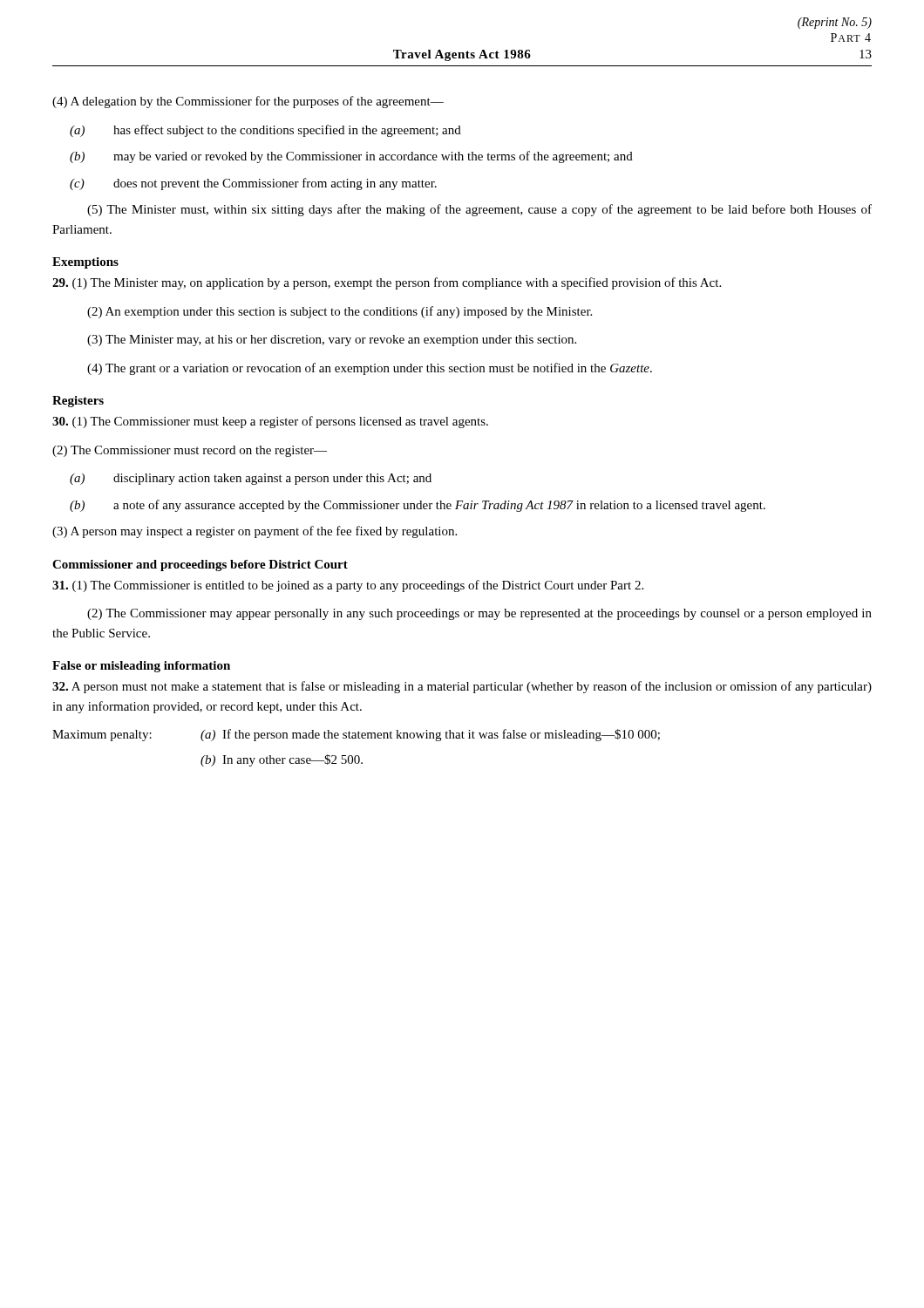Screen dimensions: 1308x924
Task: Navigate to the text block starting "(1) The Minister may, on application"
Action: coord(387,283)
